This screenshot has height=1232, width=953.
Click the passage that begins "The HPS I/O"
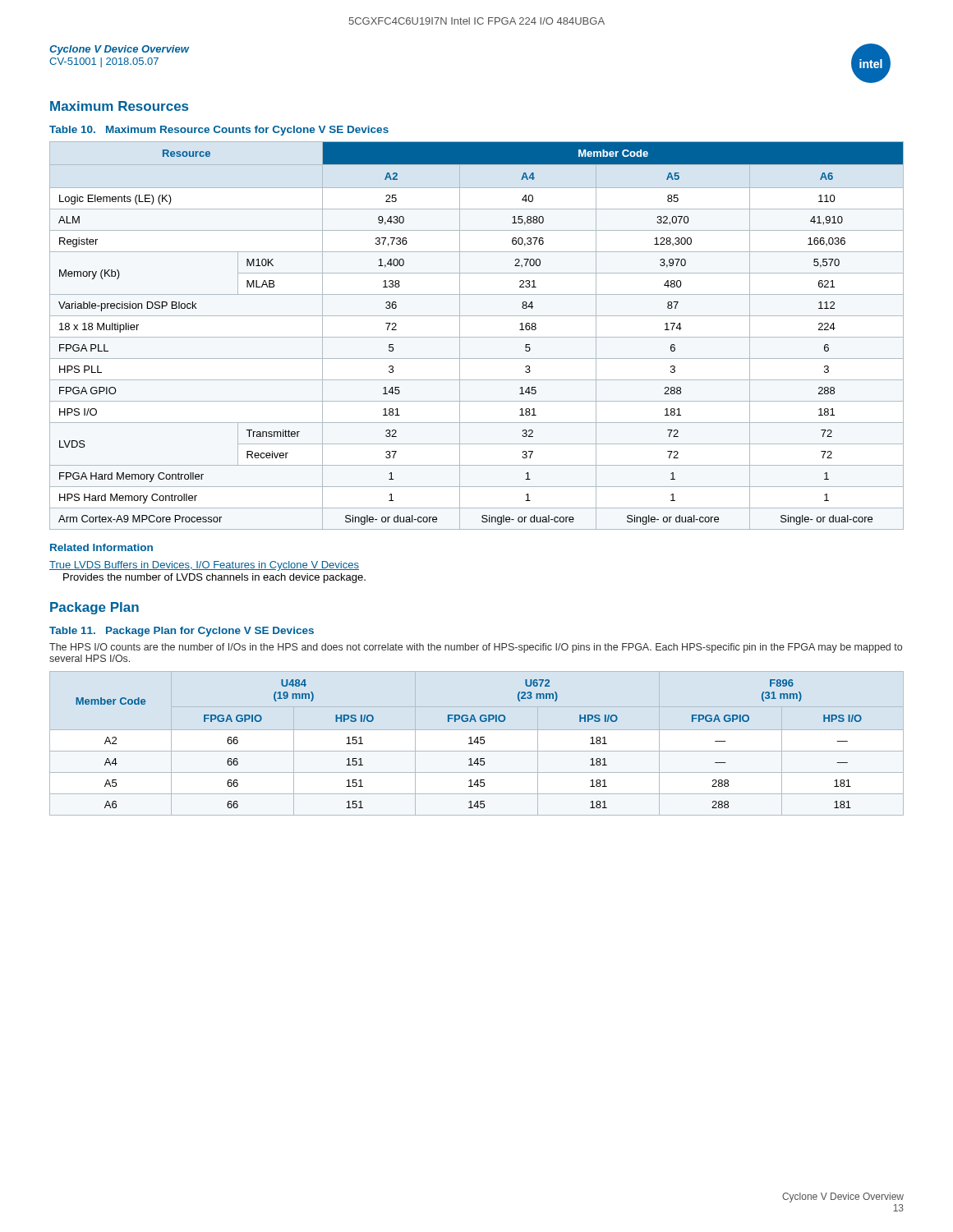tap(476, 653)
